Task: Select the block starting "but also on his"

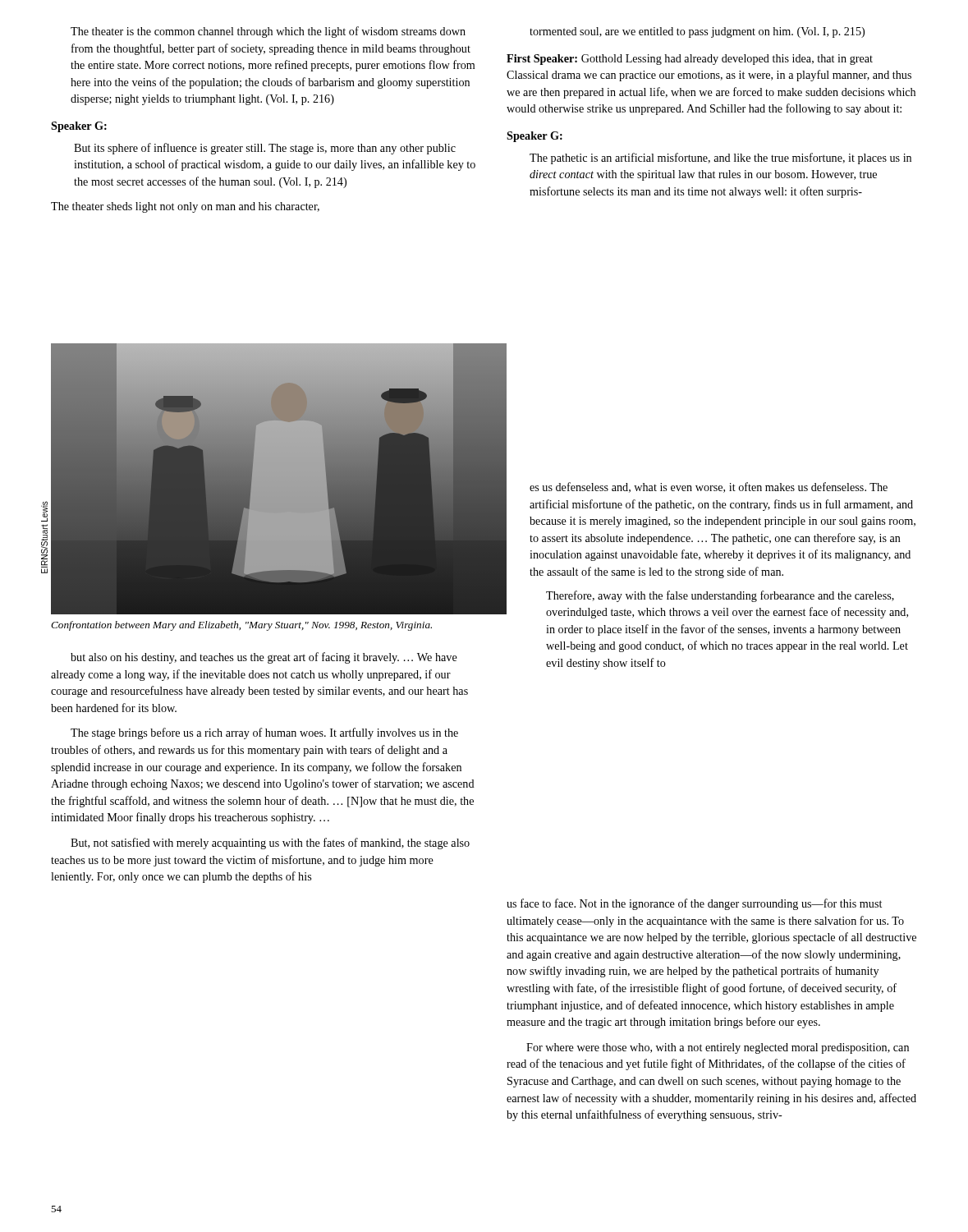Action: click(264, 767)
